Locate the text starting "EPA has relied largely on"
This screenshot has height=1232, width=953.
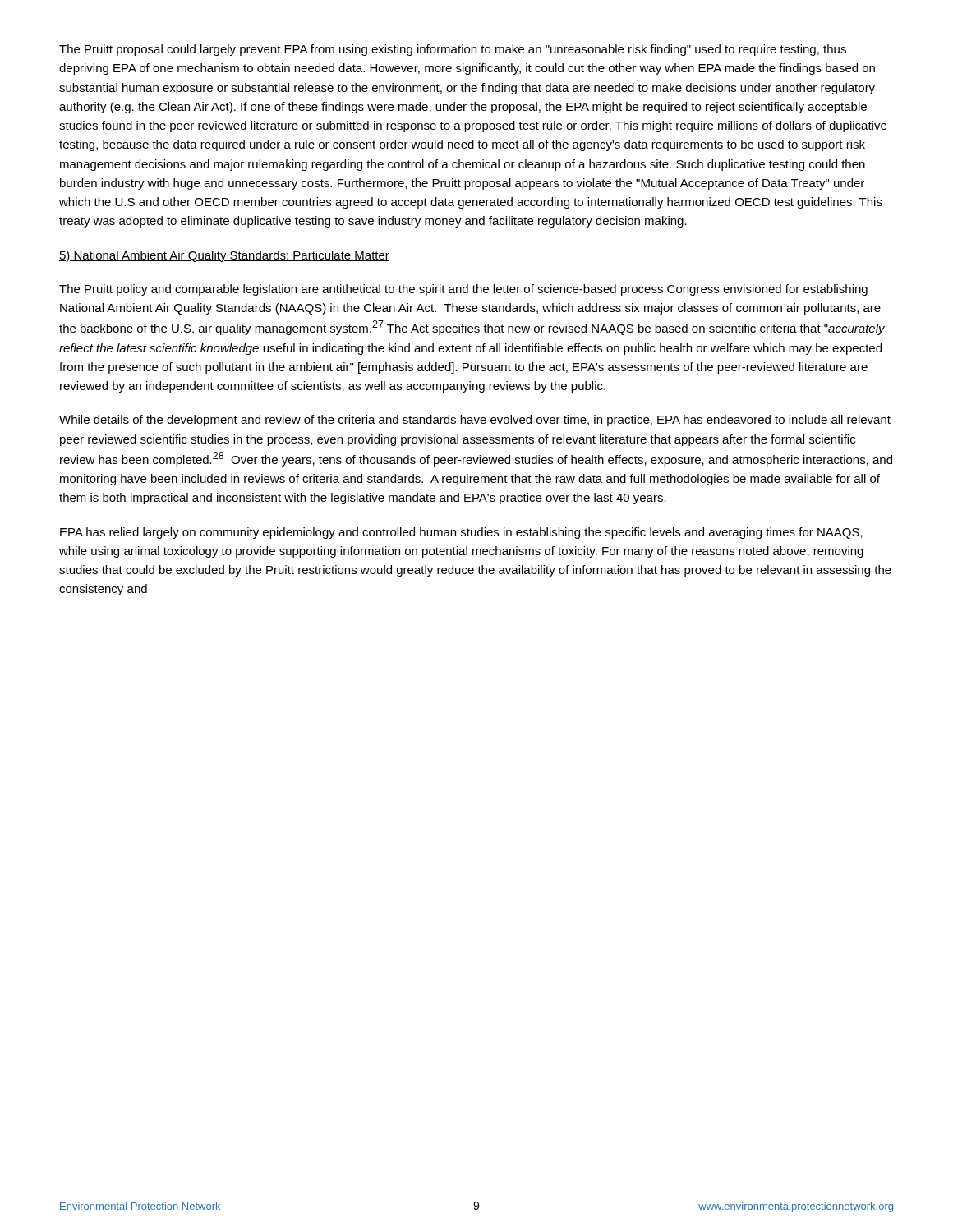[x=475, y=560]
